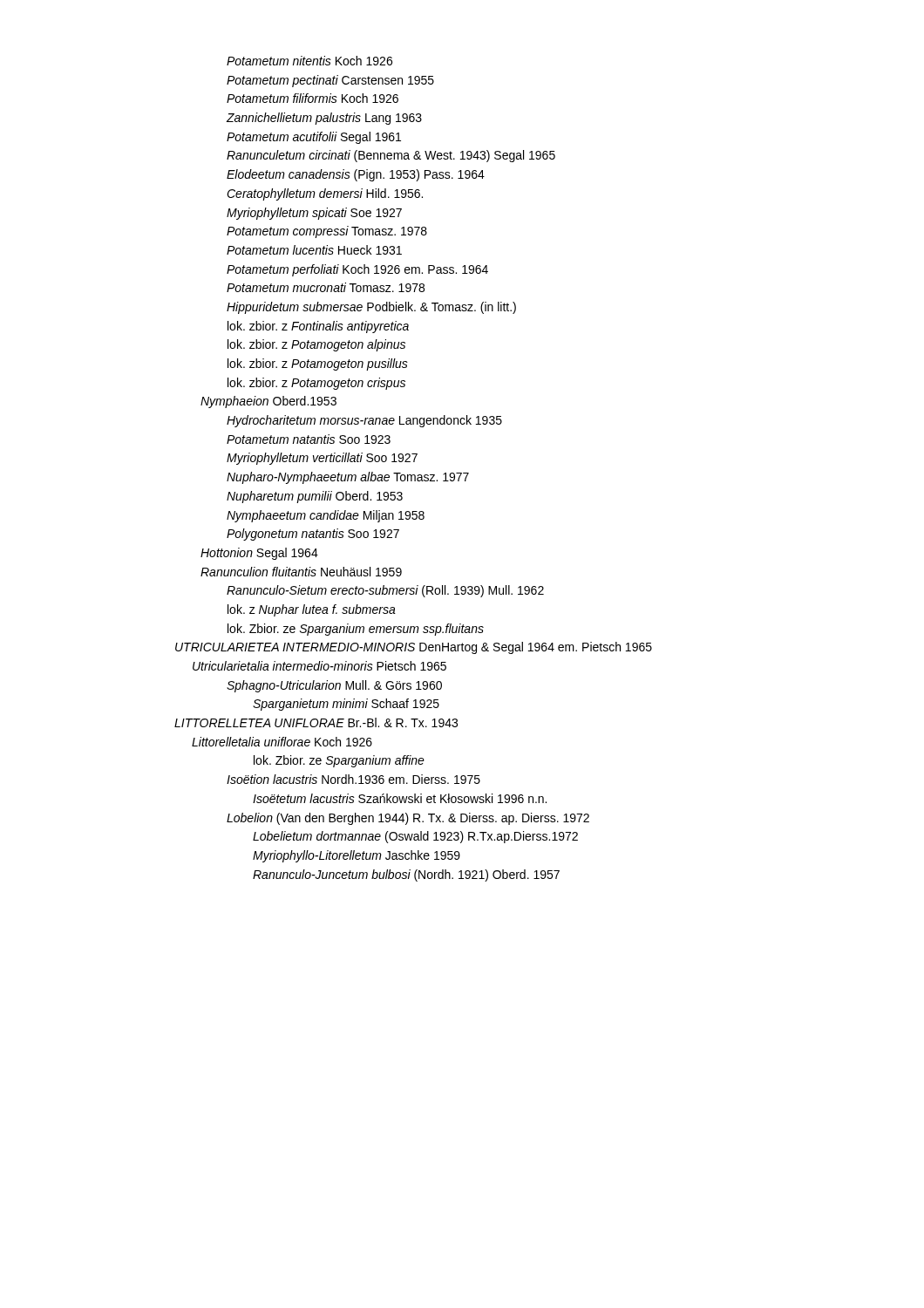Click where it says "Elodeetum canadensis (Pign. 1953) Pass. 1964"
924x1308 pixels.
tap(356, 175)
